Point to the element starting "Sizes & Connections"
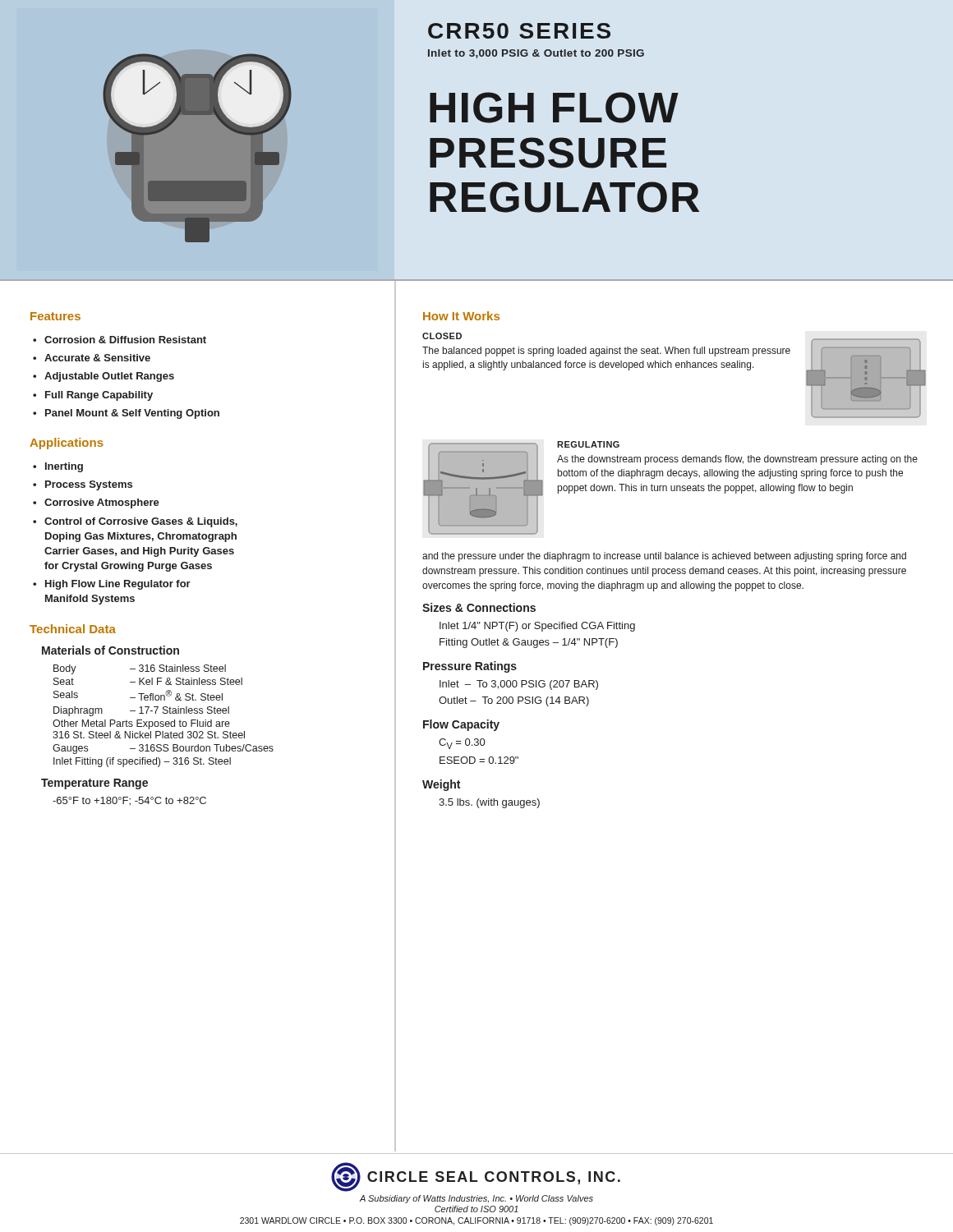This screenshot has width=953, height=1232. (479, 608)
